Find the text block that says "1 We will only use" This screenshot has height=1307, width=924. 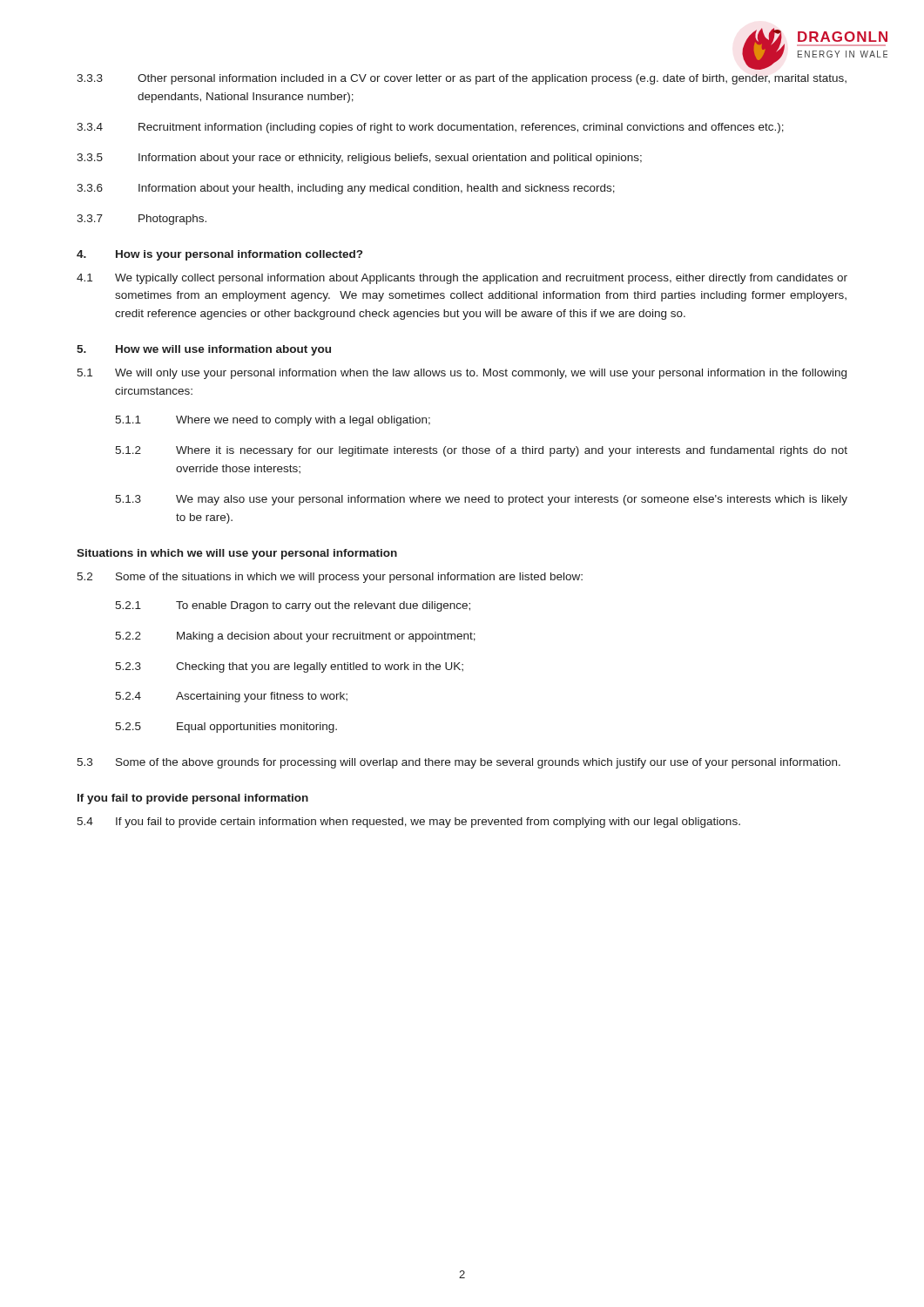pos(462,383)
